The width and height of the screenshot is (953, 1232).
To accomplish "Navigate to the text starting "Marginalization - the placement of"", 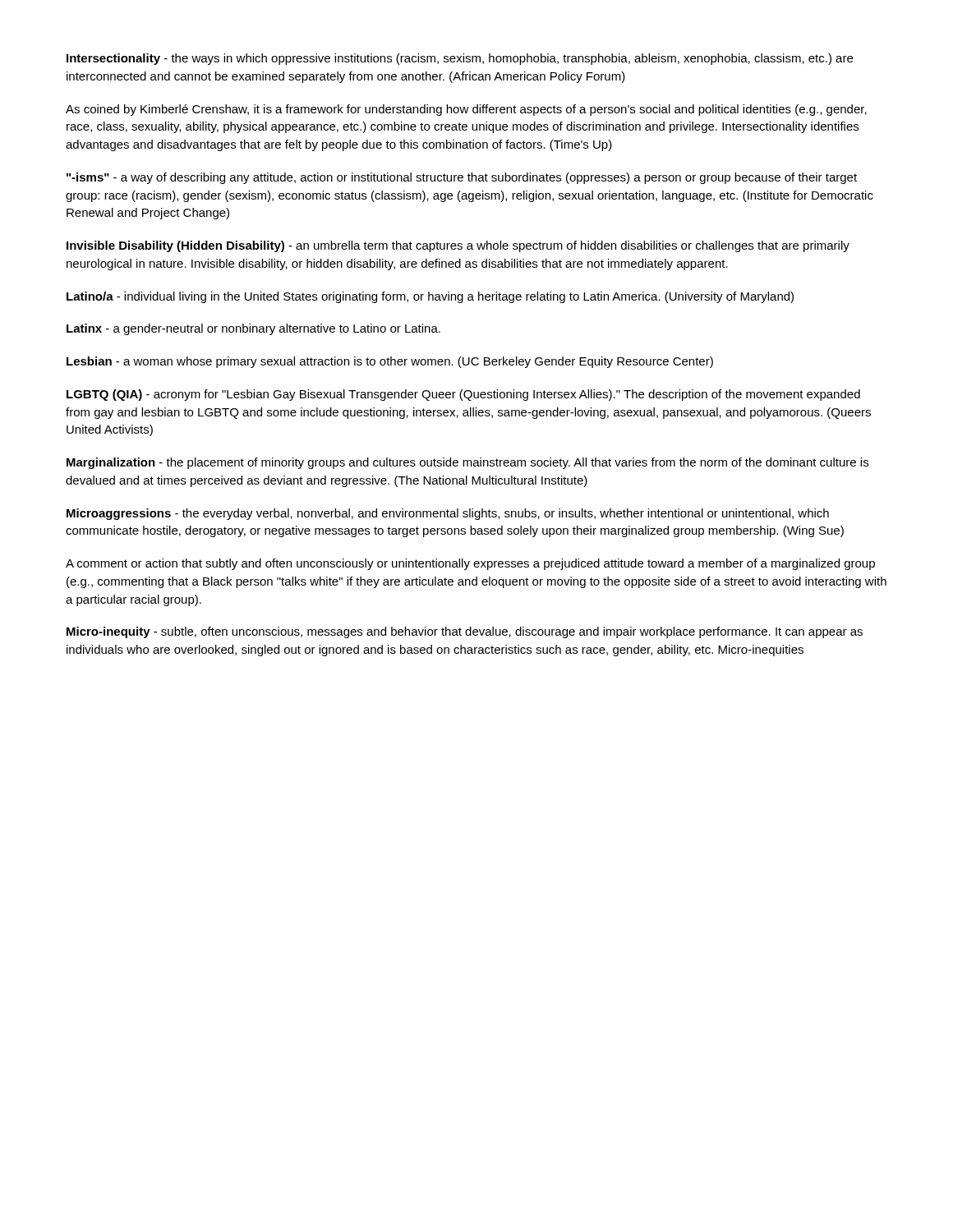I will coord(467,471).
